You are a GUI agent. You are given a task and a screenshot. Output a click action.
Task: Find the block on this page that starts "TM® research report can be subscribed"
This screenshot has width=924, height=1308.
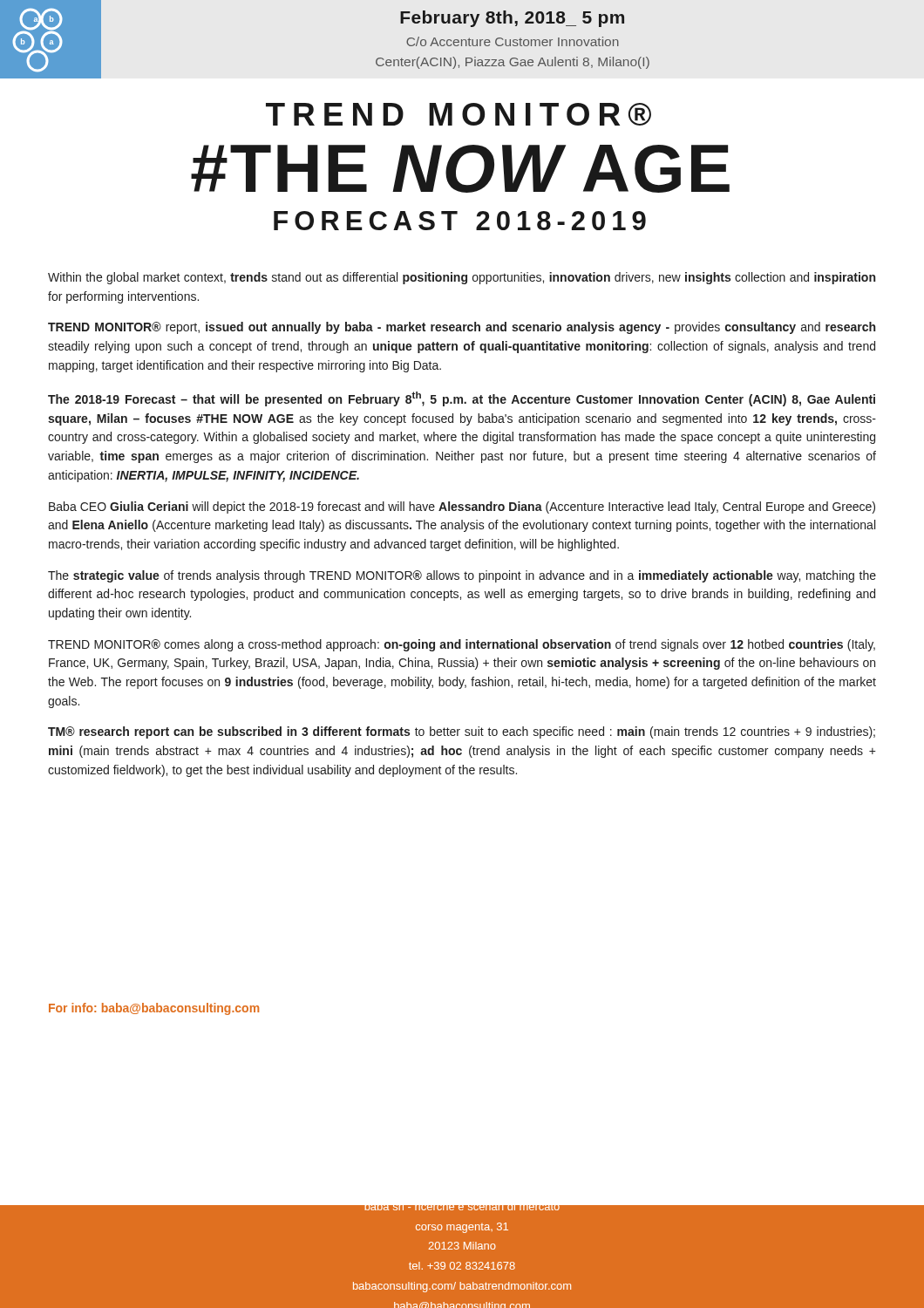[x=462, y=751]
